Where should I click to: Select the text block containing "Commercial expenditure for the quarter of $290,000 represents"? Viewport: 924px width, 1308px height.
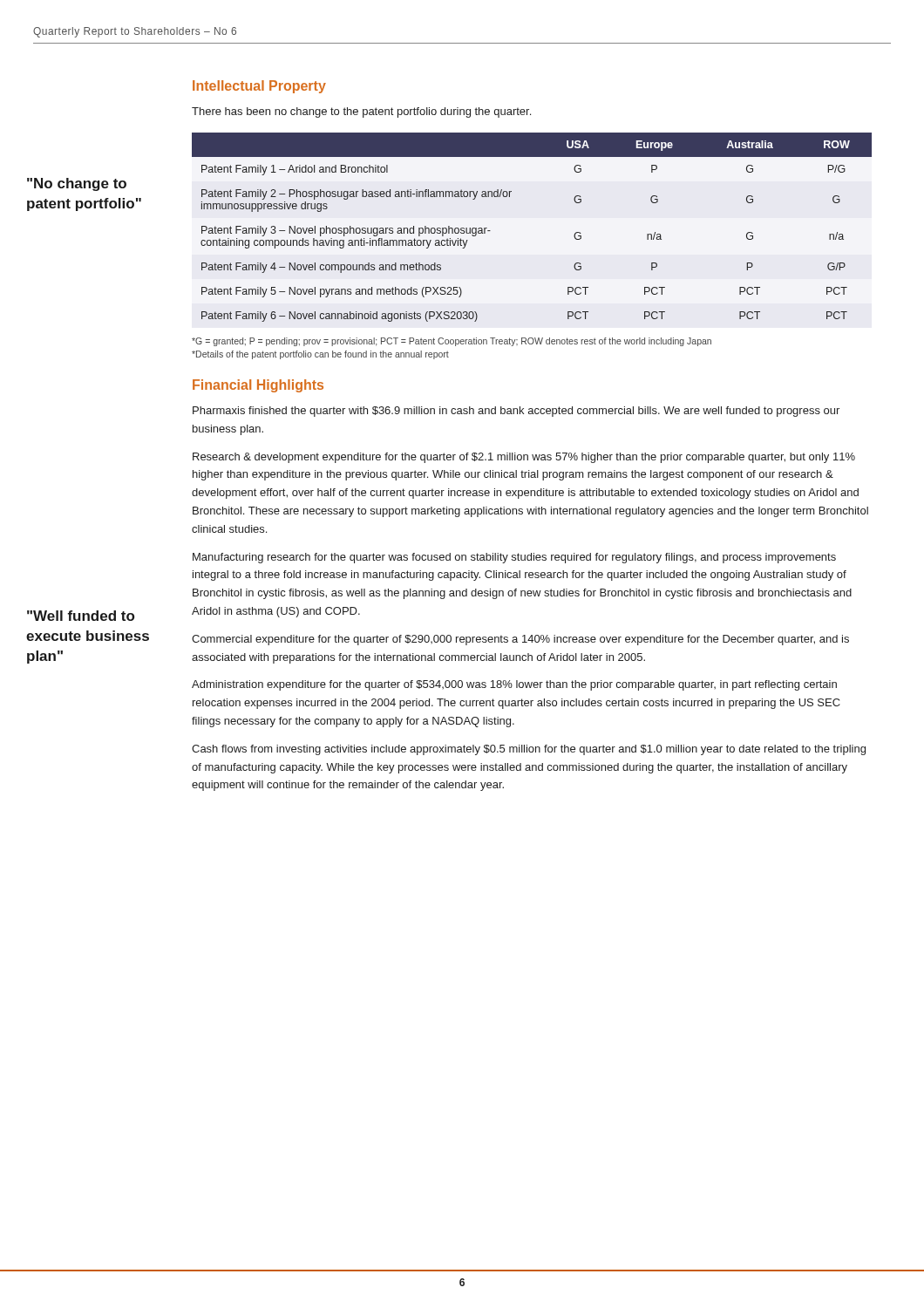(x=521, y=648)
